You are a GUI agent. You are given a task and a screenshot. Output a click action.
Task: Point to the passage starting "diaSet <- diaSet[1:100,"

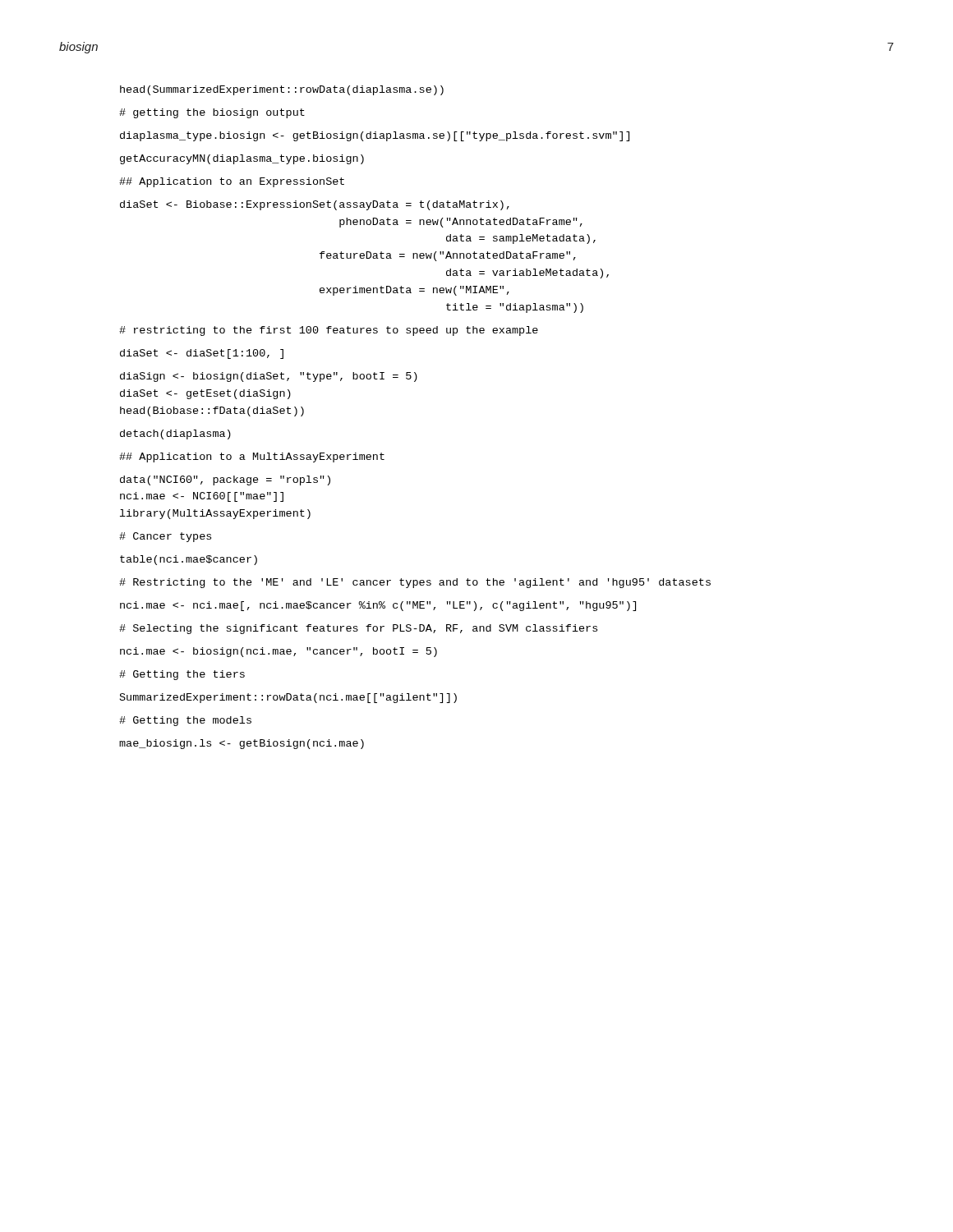coord(202,354)
